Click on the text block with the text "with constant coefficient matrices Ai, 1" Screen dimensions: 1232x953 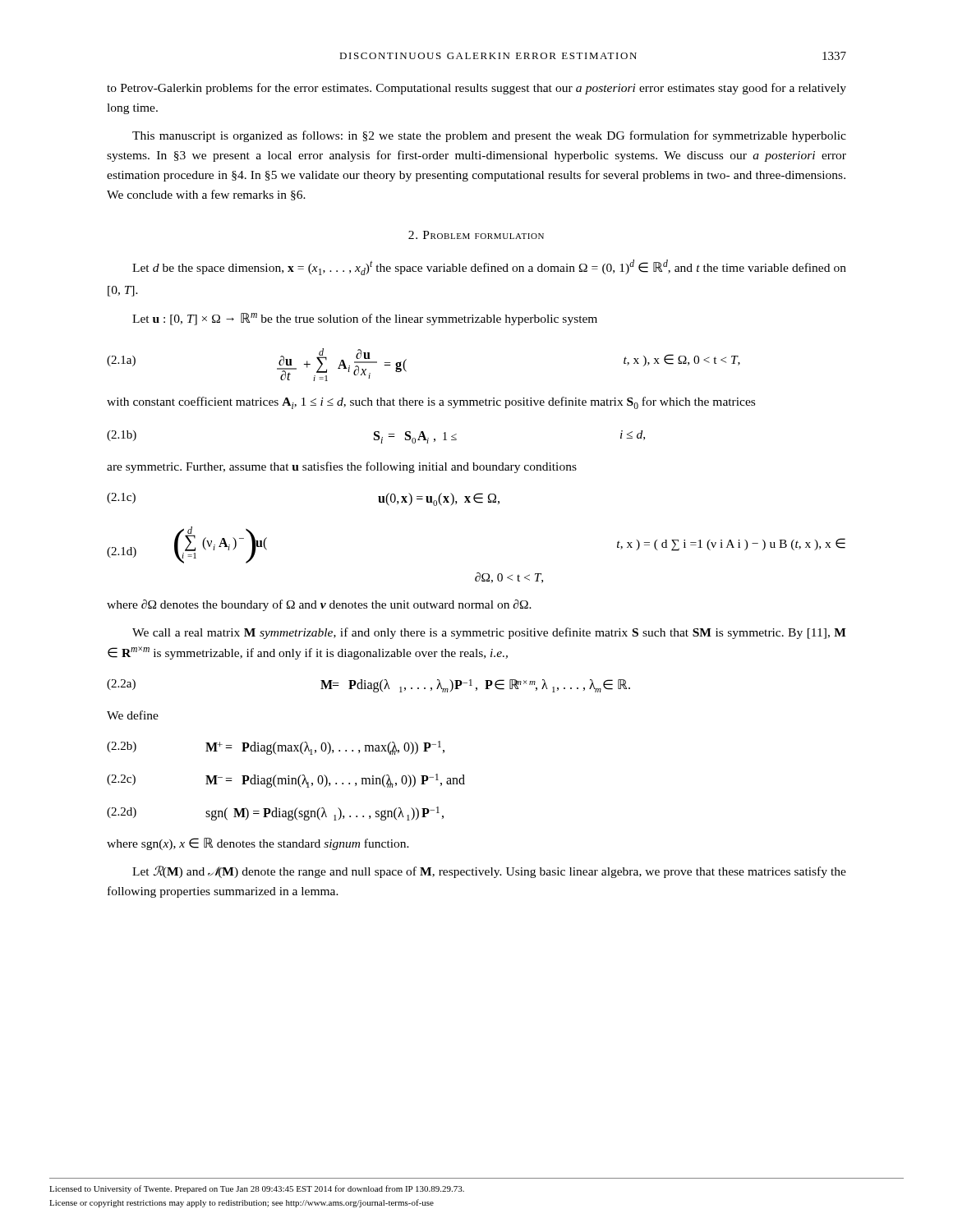[476, 403]
